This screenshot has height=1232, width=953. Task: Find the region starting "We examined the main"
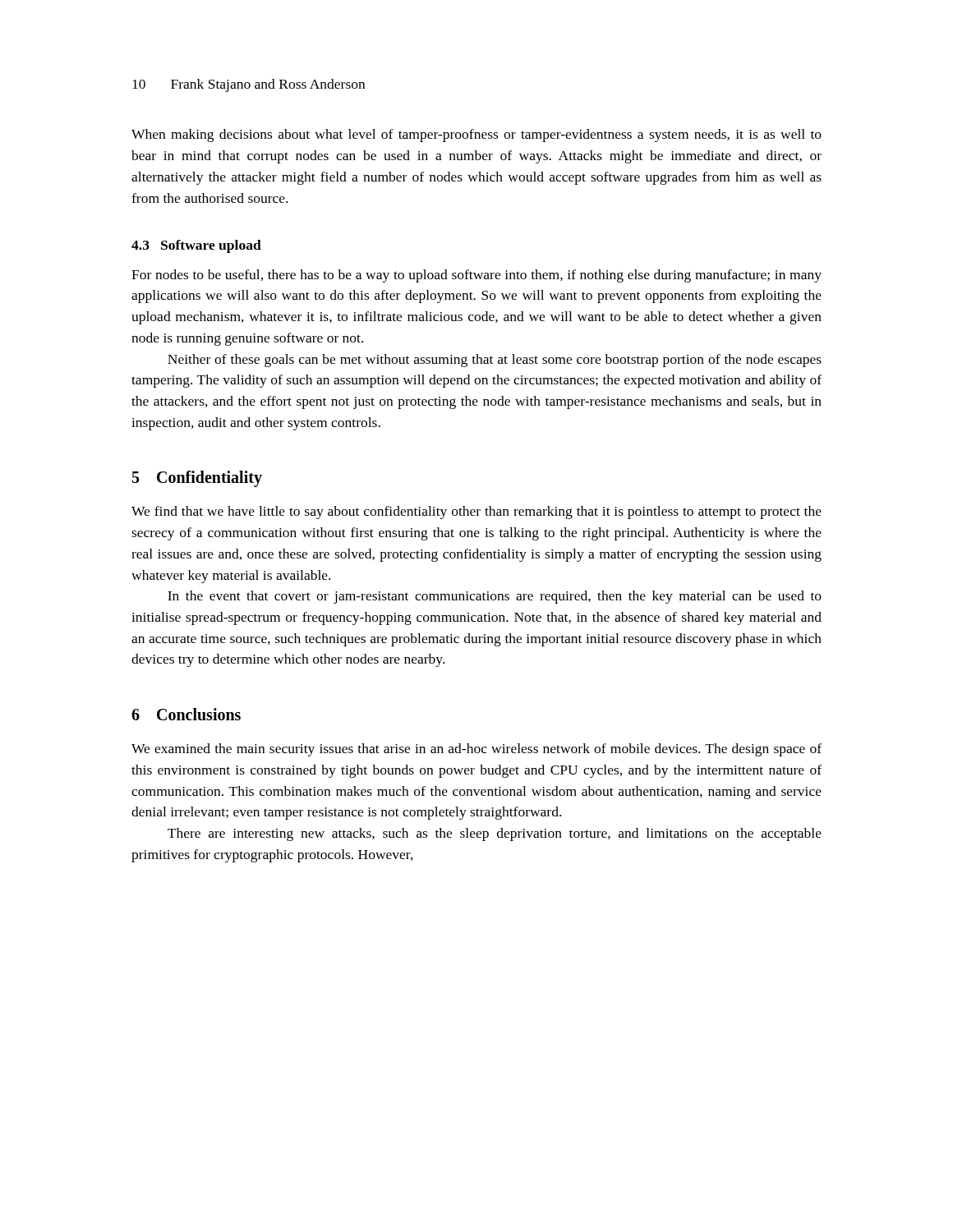tap(476, 802)
